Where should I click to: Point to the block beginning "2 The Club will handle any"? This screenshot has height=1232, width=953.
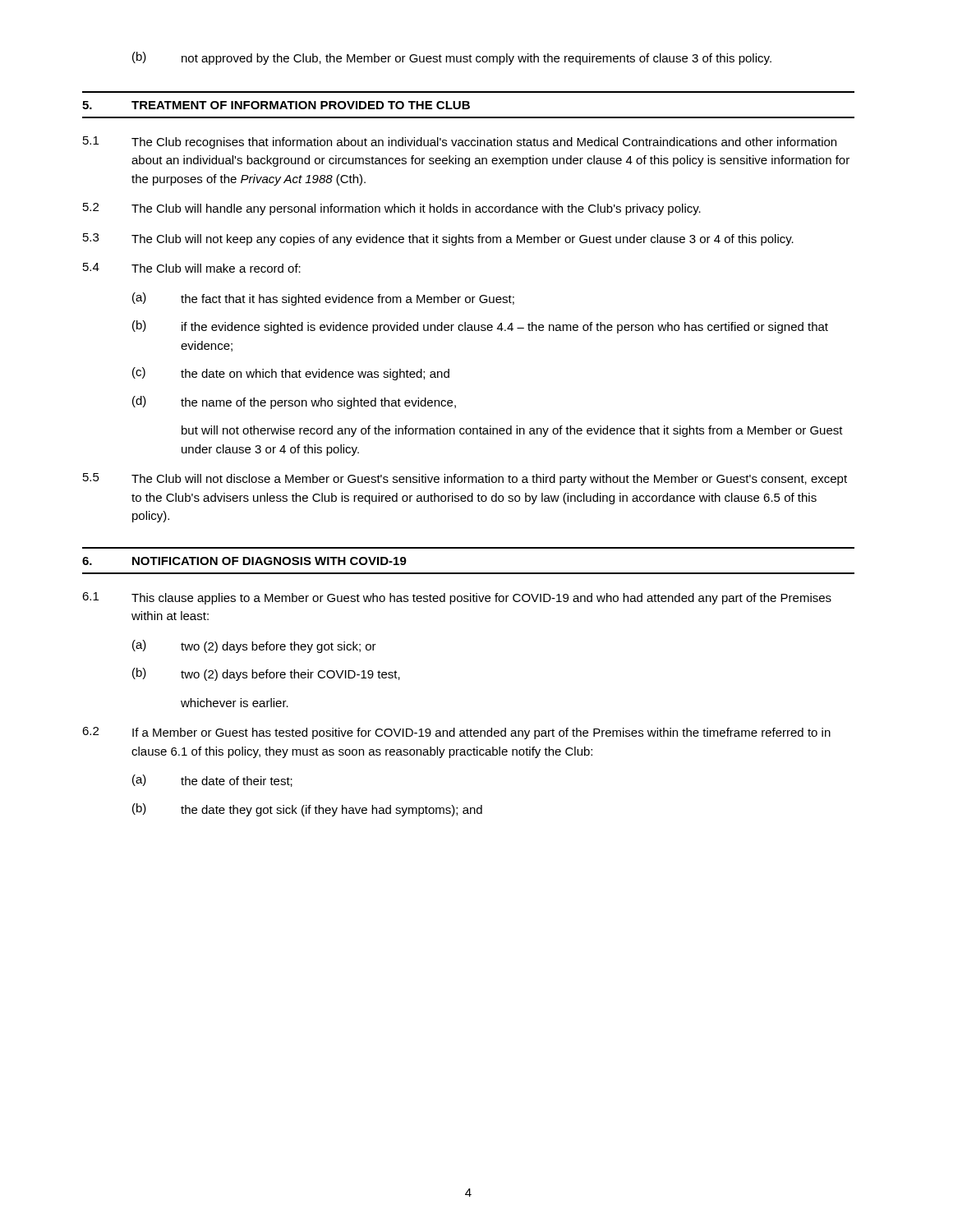(468, 209)
